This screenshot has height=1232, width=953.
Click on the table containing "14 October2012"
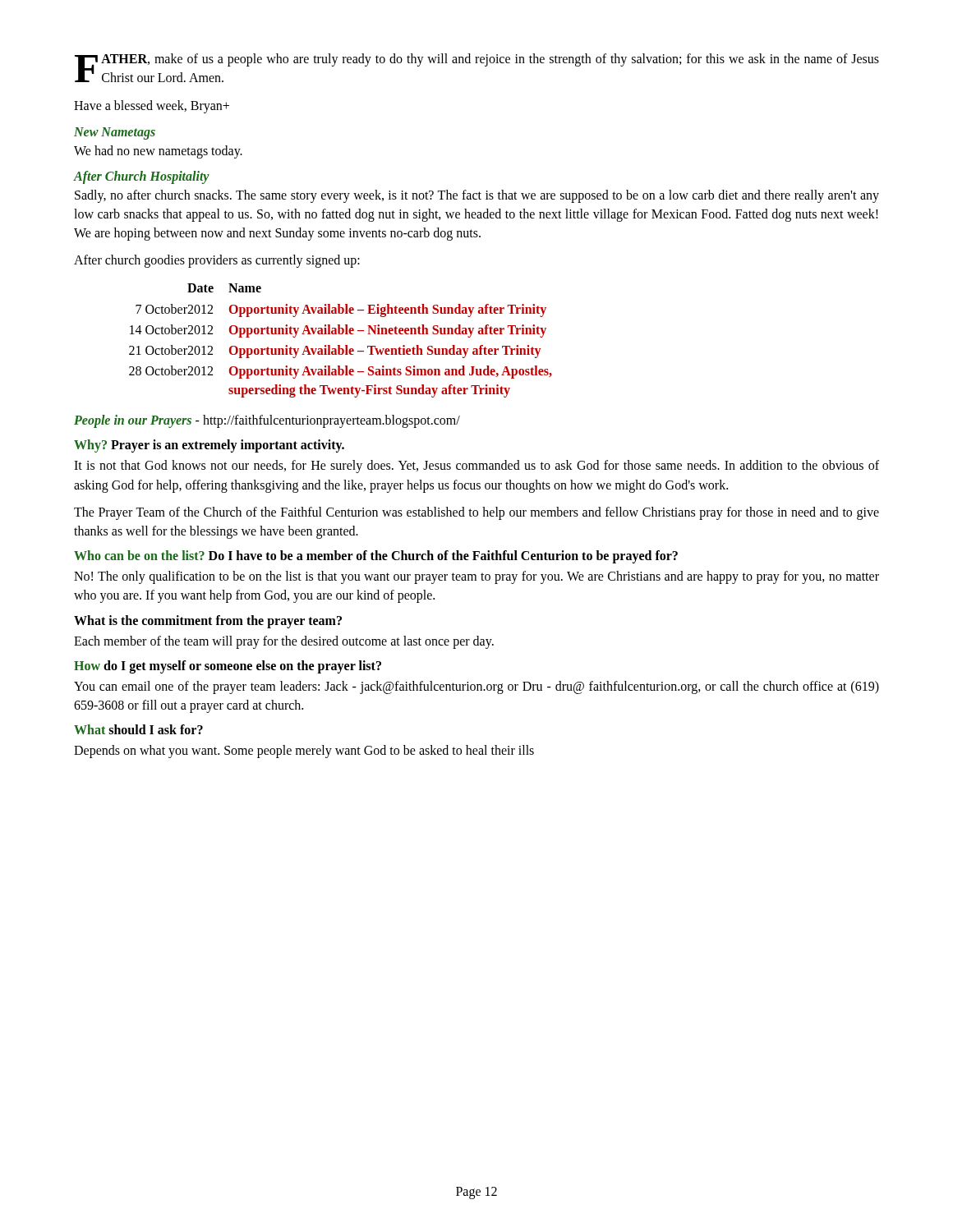tap(493, 339)
